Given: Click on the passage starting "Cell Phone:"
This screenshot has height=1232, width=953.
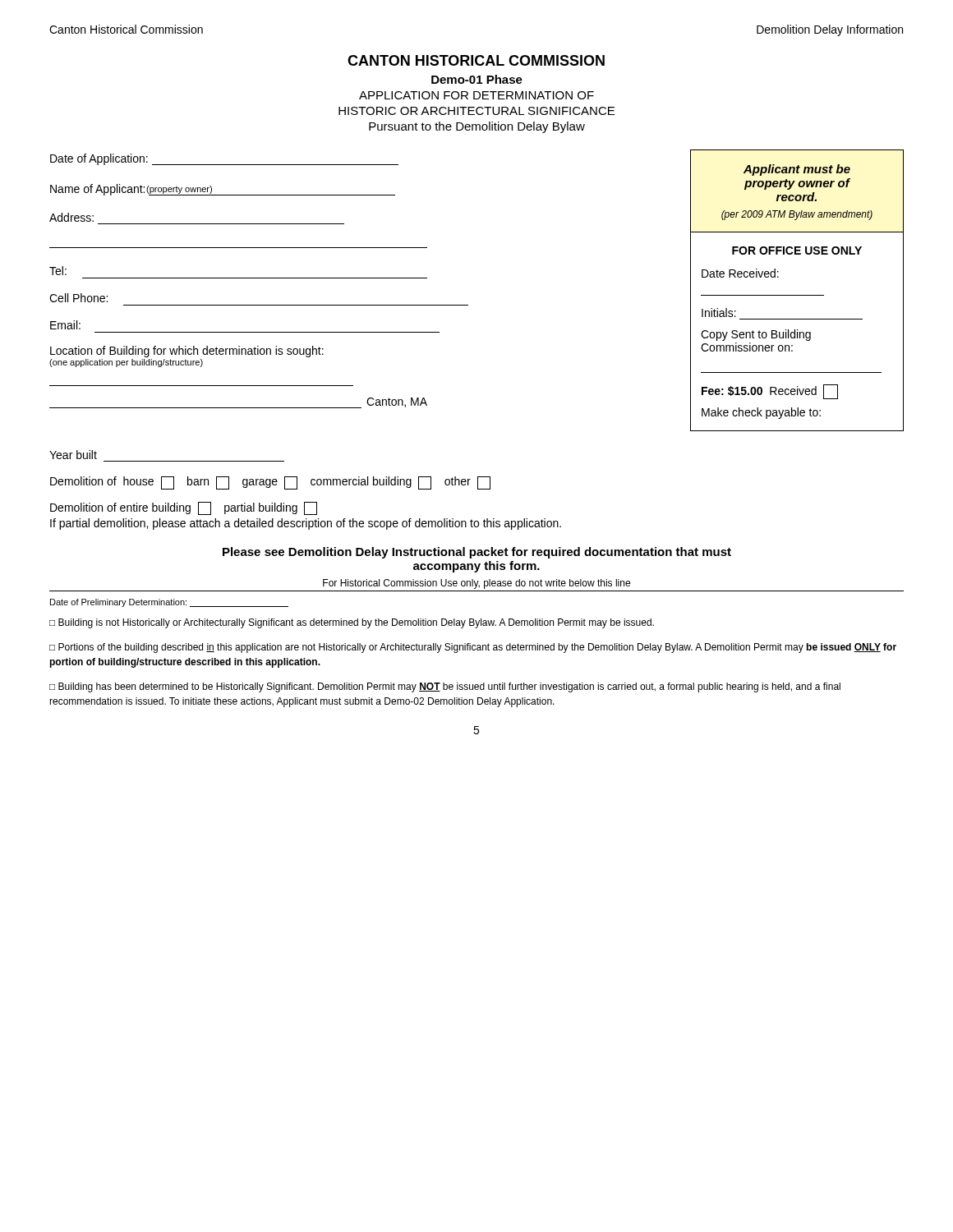Looking at the screenshot, I should point(259,298).
